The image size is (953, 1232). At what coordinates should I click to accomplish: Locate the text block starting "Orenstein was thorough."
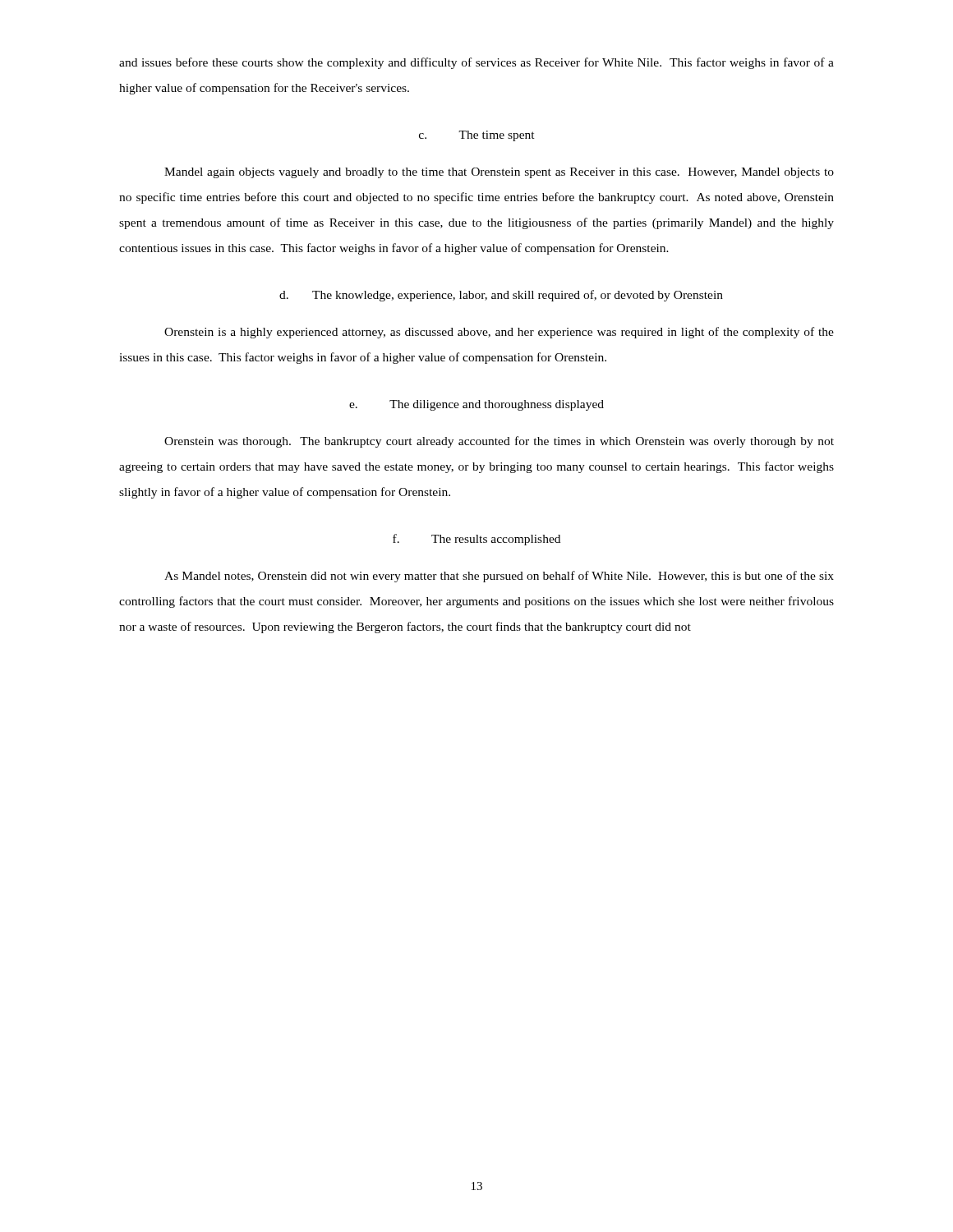click(x=476, y=466)
